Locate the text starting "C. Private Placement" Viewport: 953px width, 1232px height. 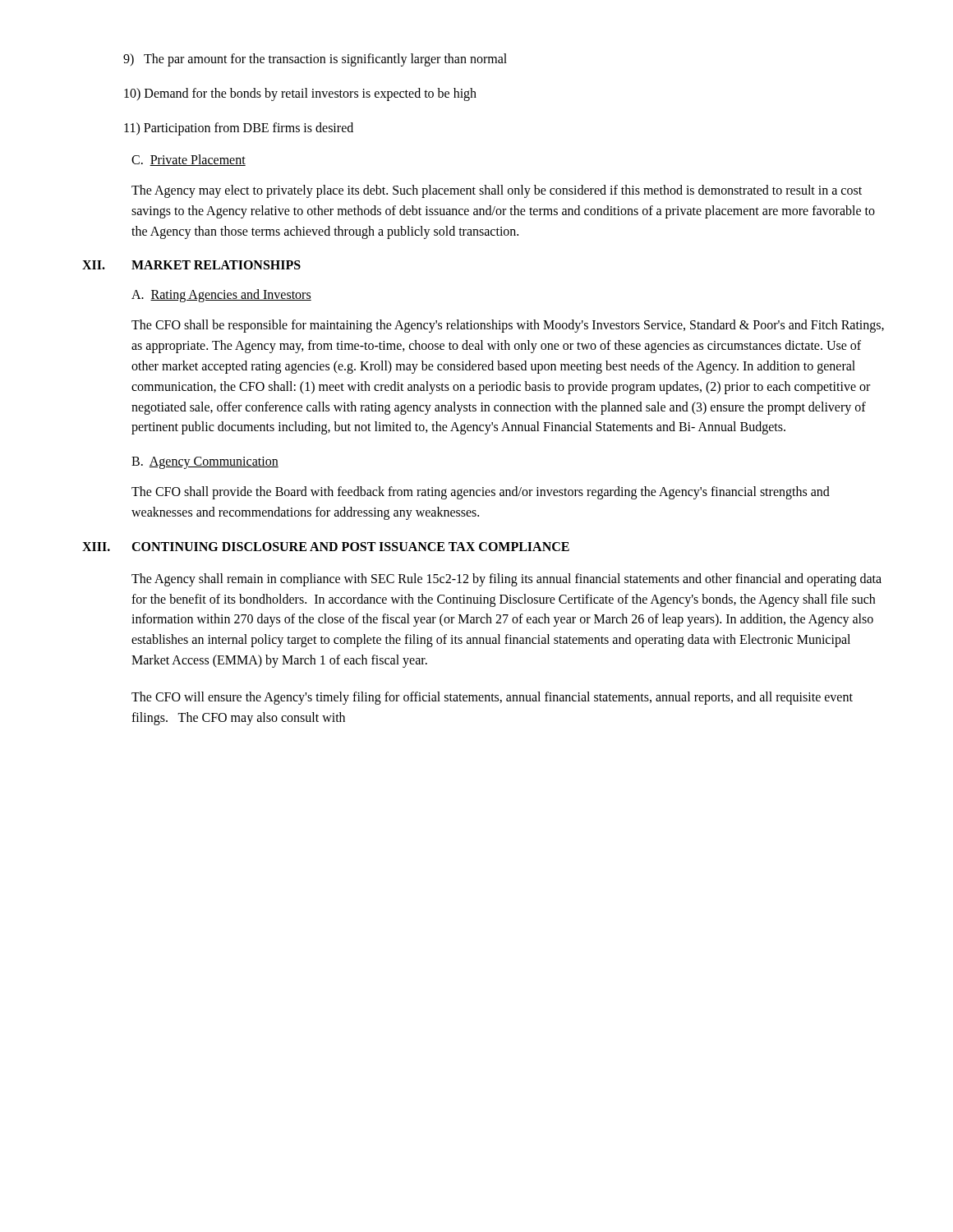point(188,160)
